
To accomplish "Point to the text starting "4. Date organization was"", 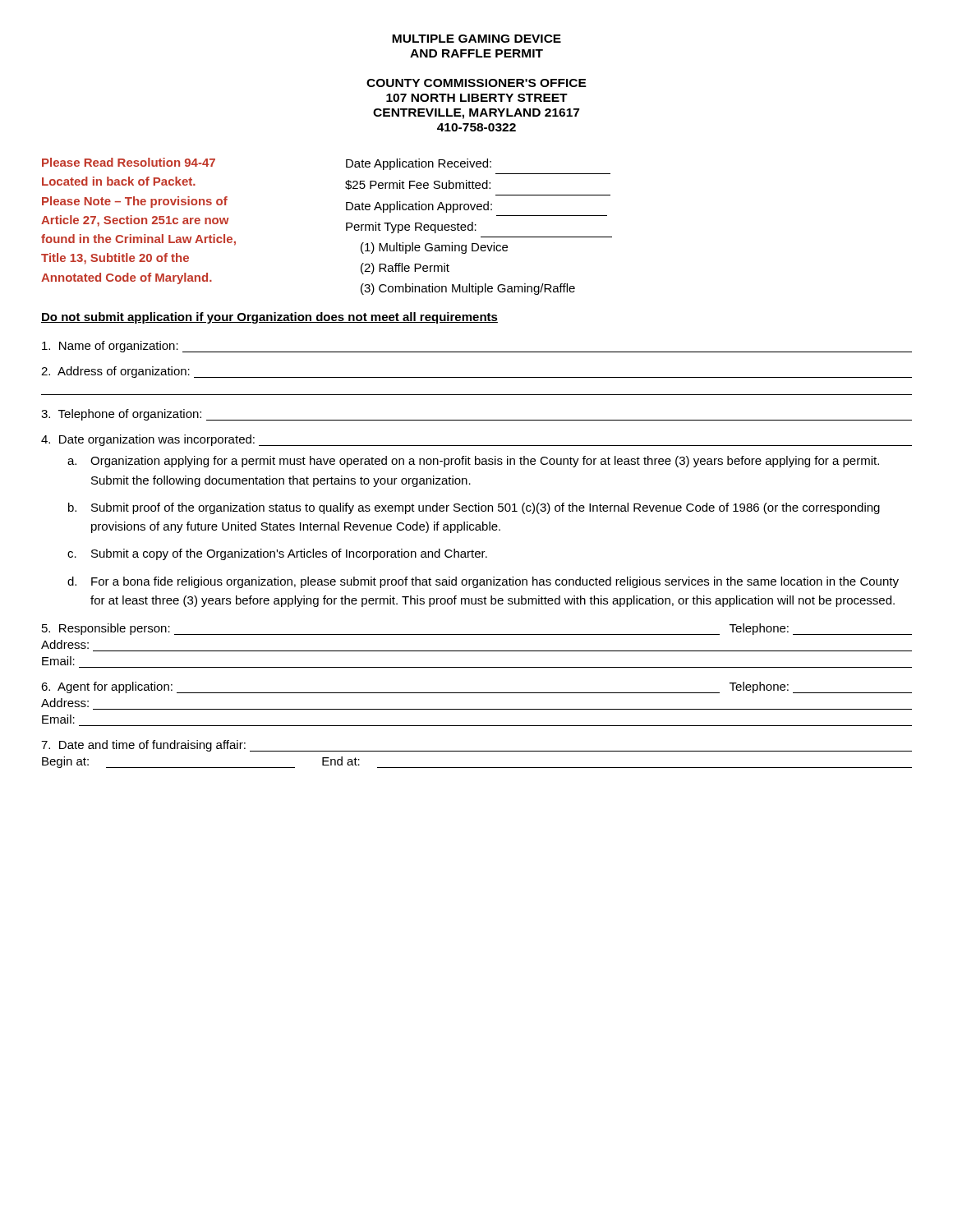I will (x=476, y=521).
